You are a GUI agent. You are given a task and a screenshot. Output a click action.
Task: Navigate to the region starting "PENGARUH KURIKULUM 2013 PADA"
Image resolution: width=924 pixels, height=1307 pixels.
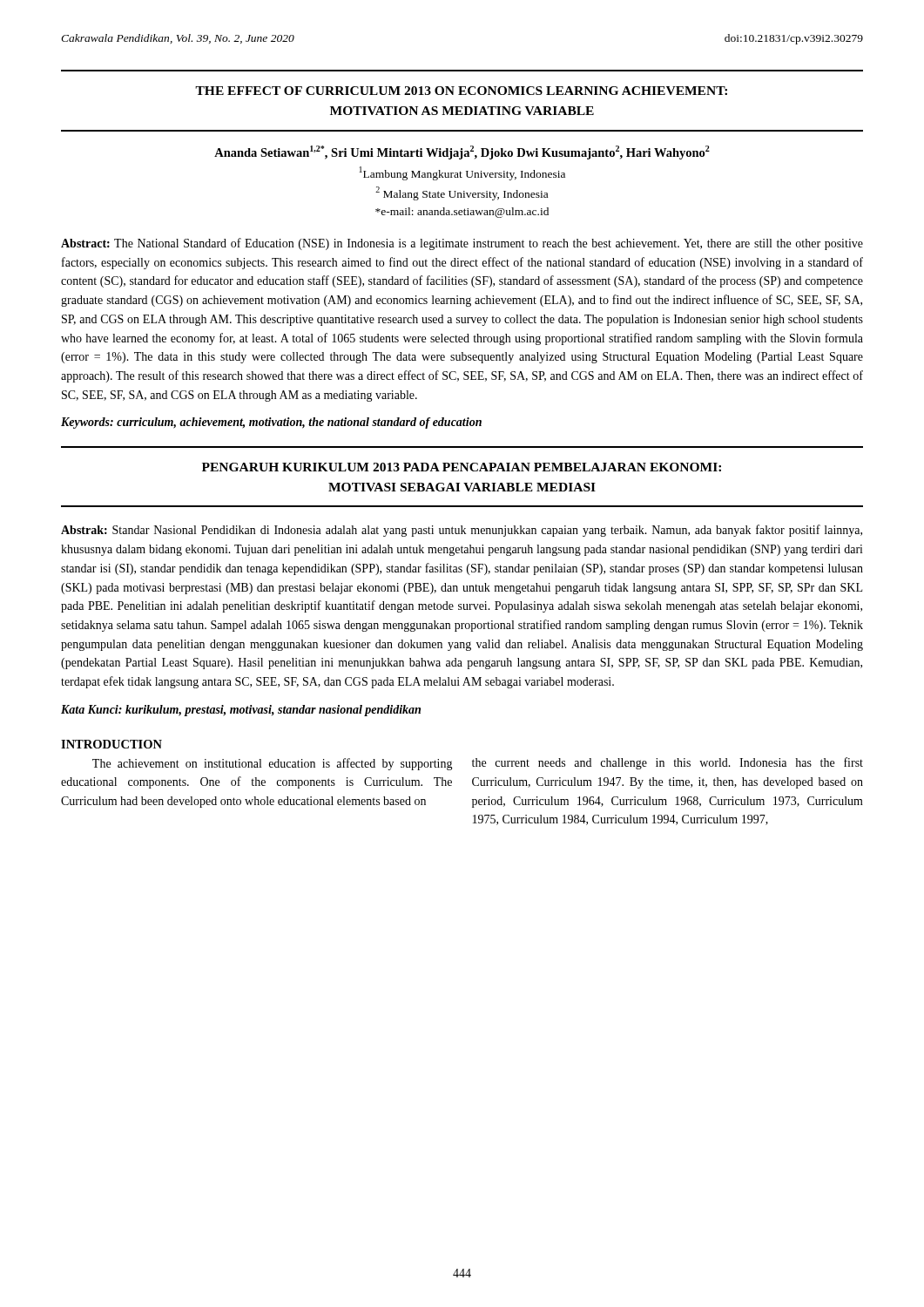tap(462, 477)
